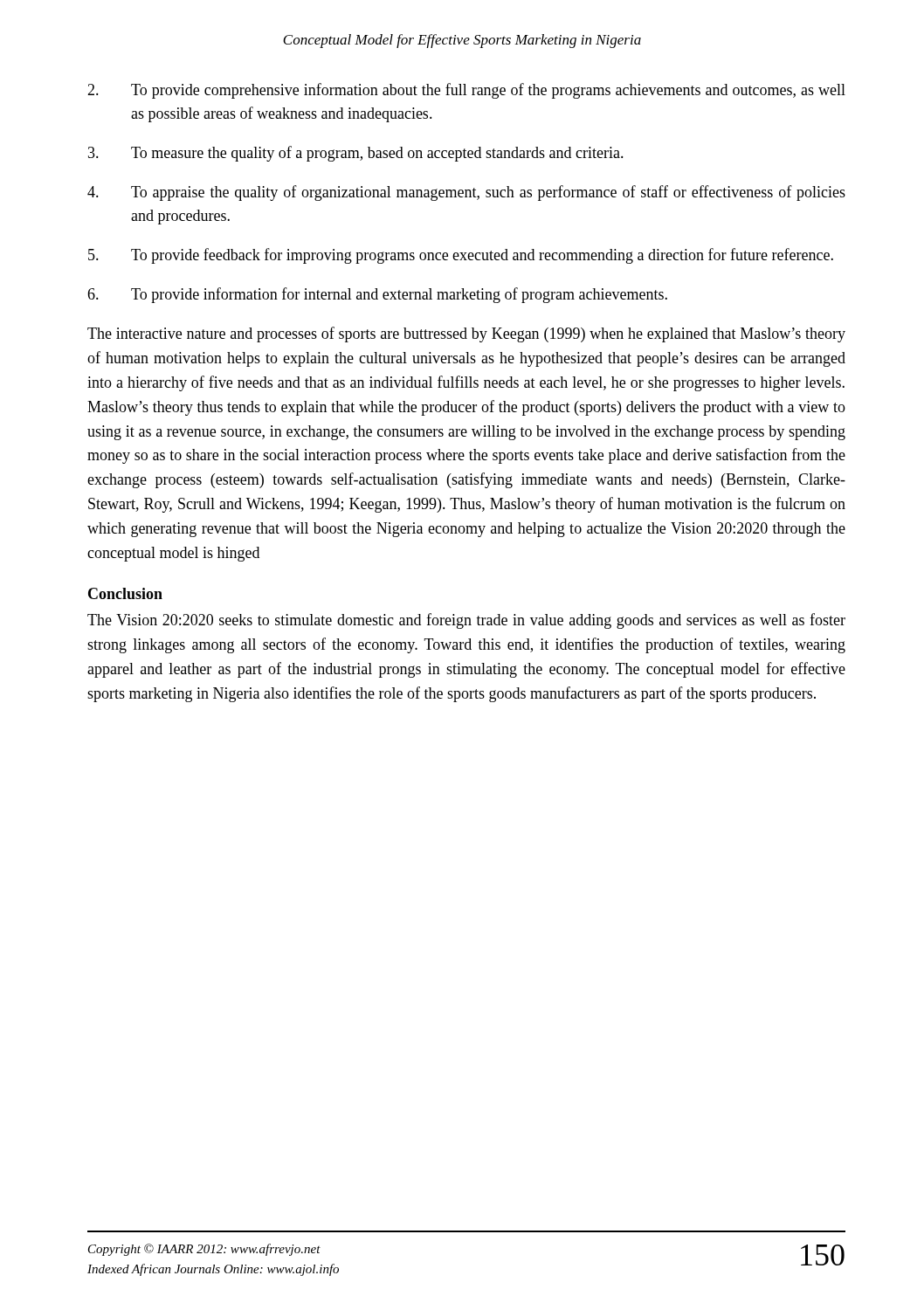Screen dimensions: 1310x924
Task: Where is the passage that starts "3. To measure the quality of a"?
Action: (x=466, y=153)
